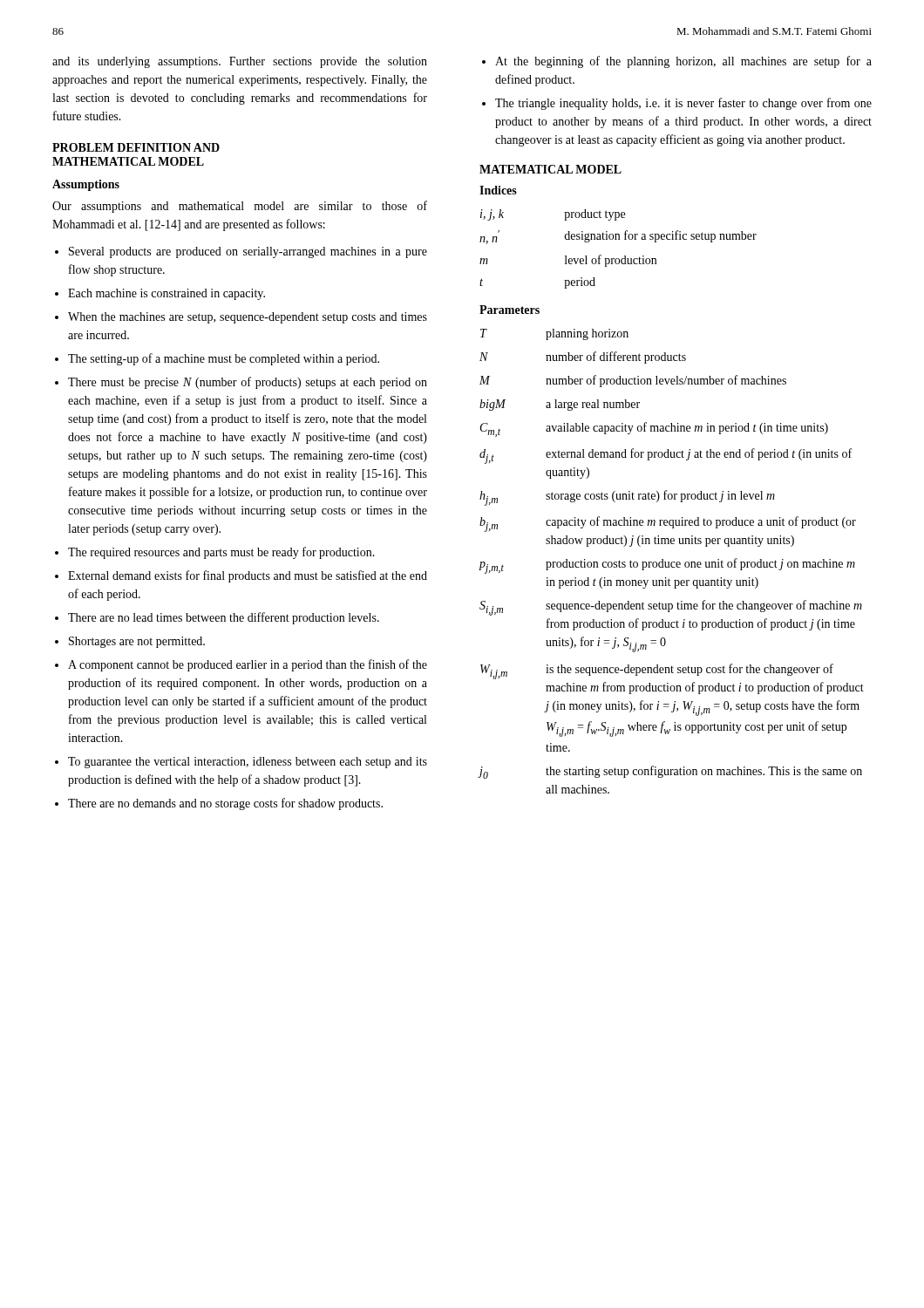The height and width of the screenshot is (1308, 924).
Task: Find the list item that says "There must be precise N (number of products)"
Action: coord(240,456)
